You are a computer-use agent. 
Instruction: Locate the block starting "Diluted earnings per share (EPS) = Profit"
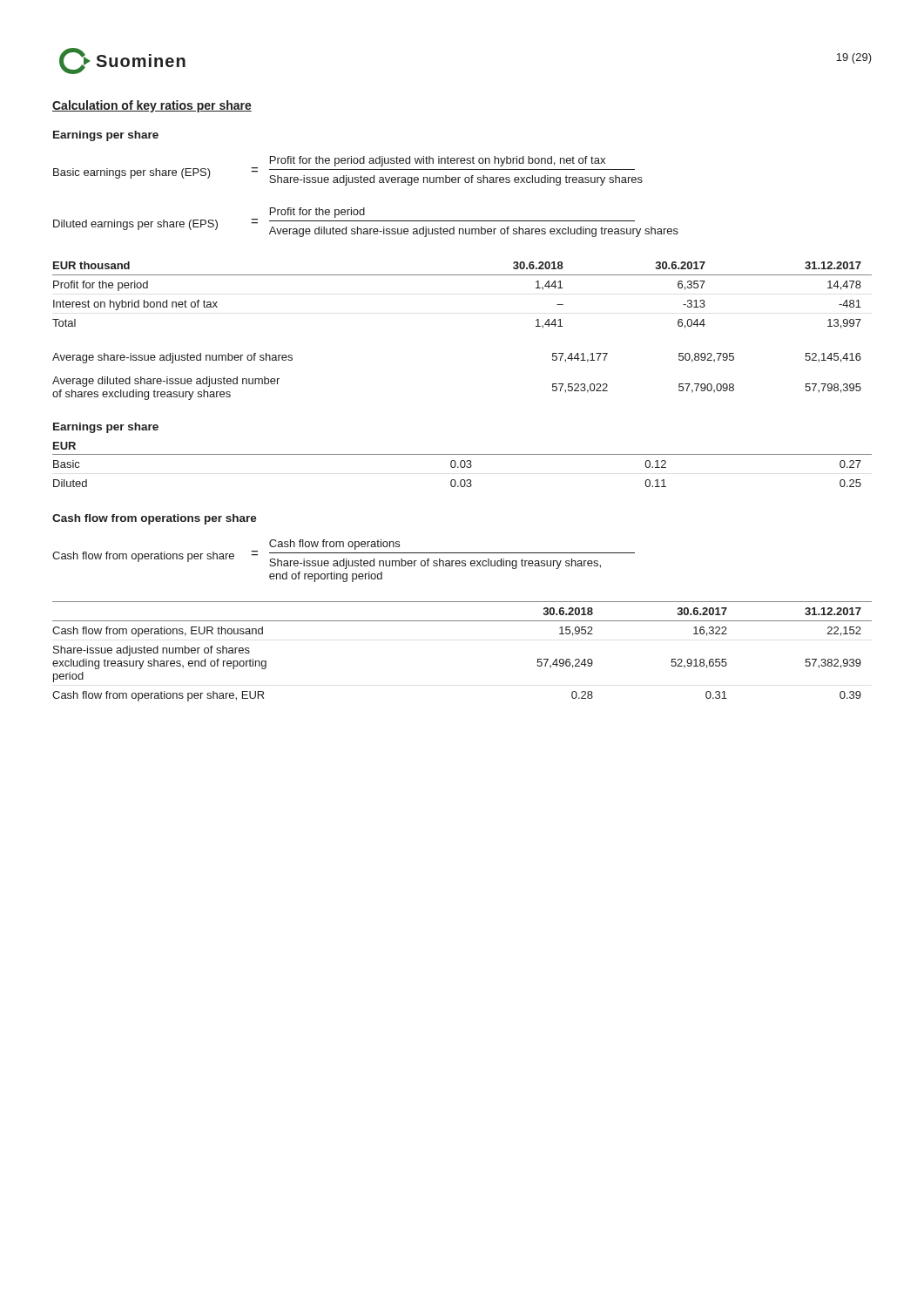(x=365, y=221)
